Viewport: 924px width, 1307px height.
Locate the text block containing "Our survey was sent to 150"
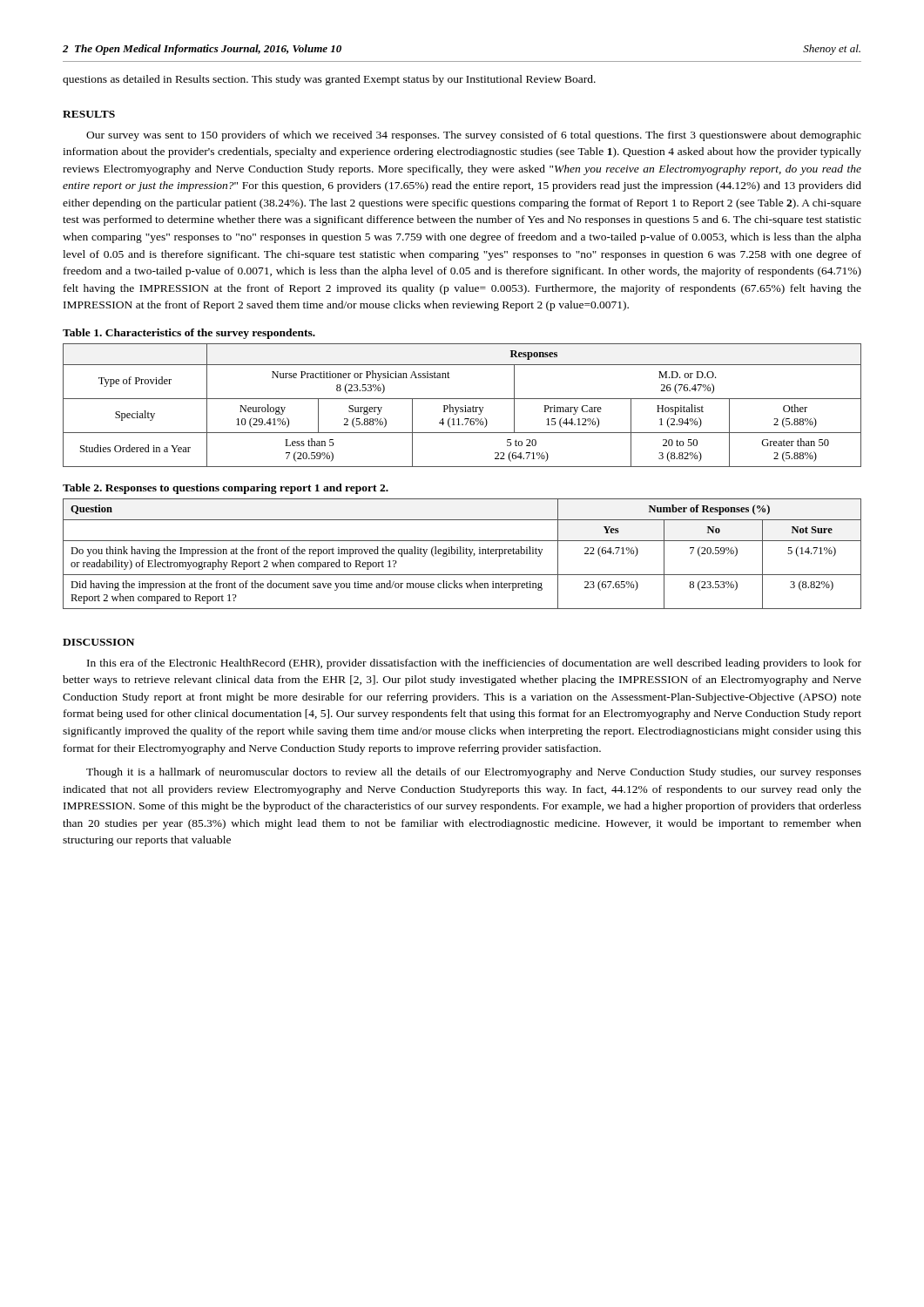pos(462,219)
